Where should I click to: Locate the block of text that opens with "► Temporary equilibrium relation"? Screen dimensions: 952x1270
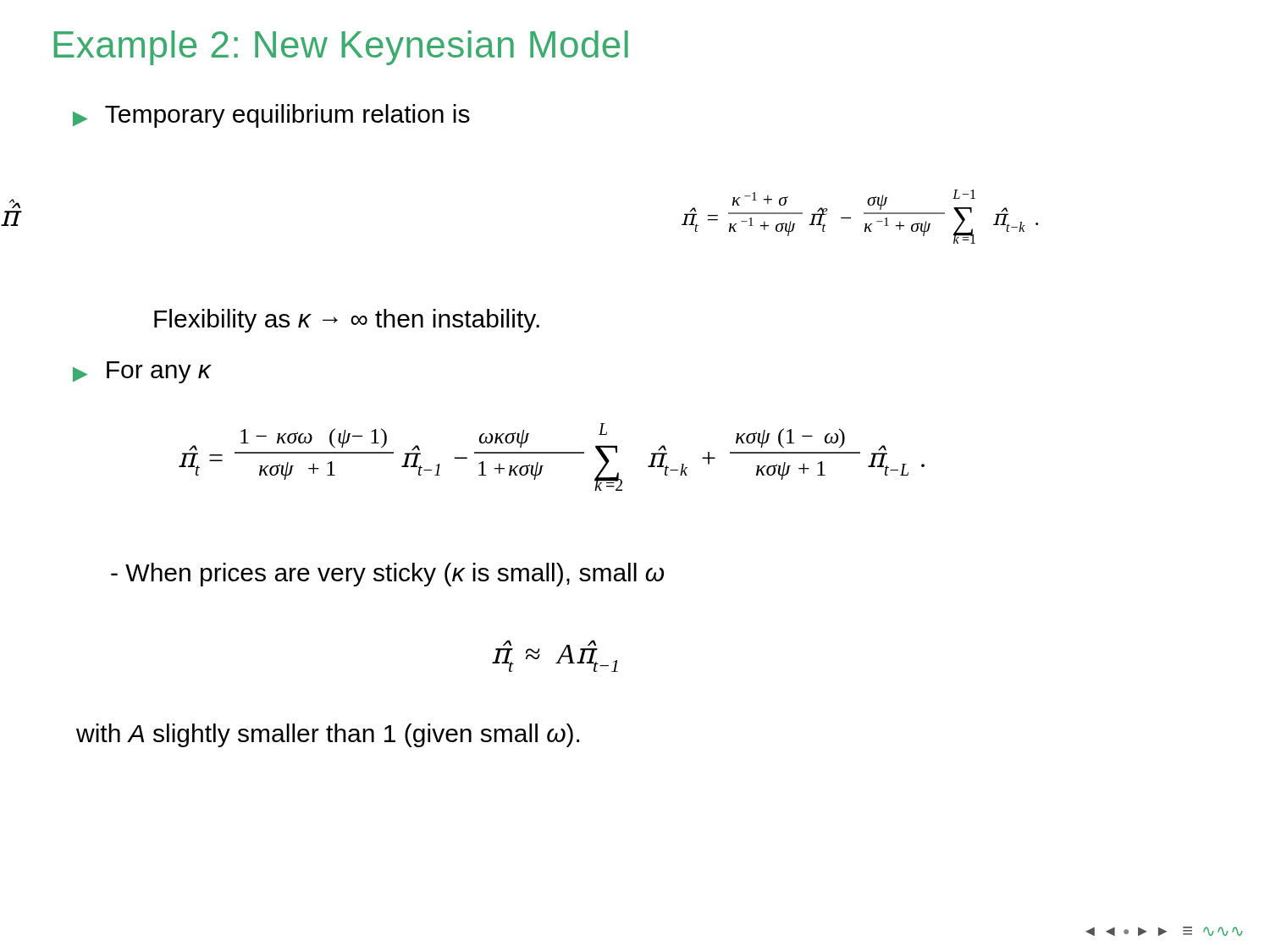coord(269,116)
